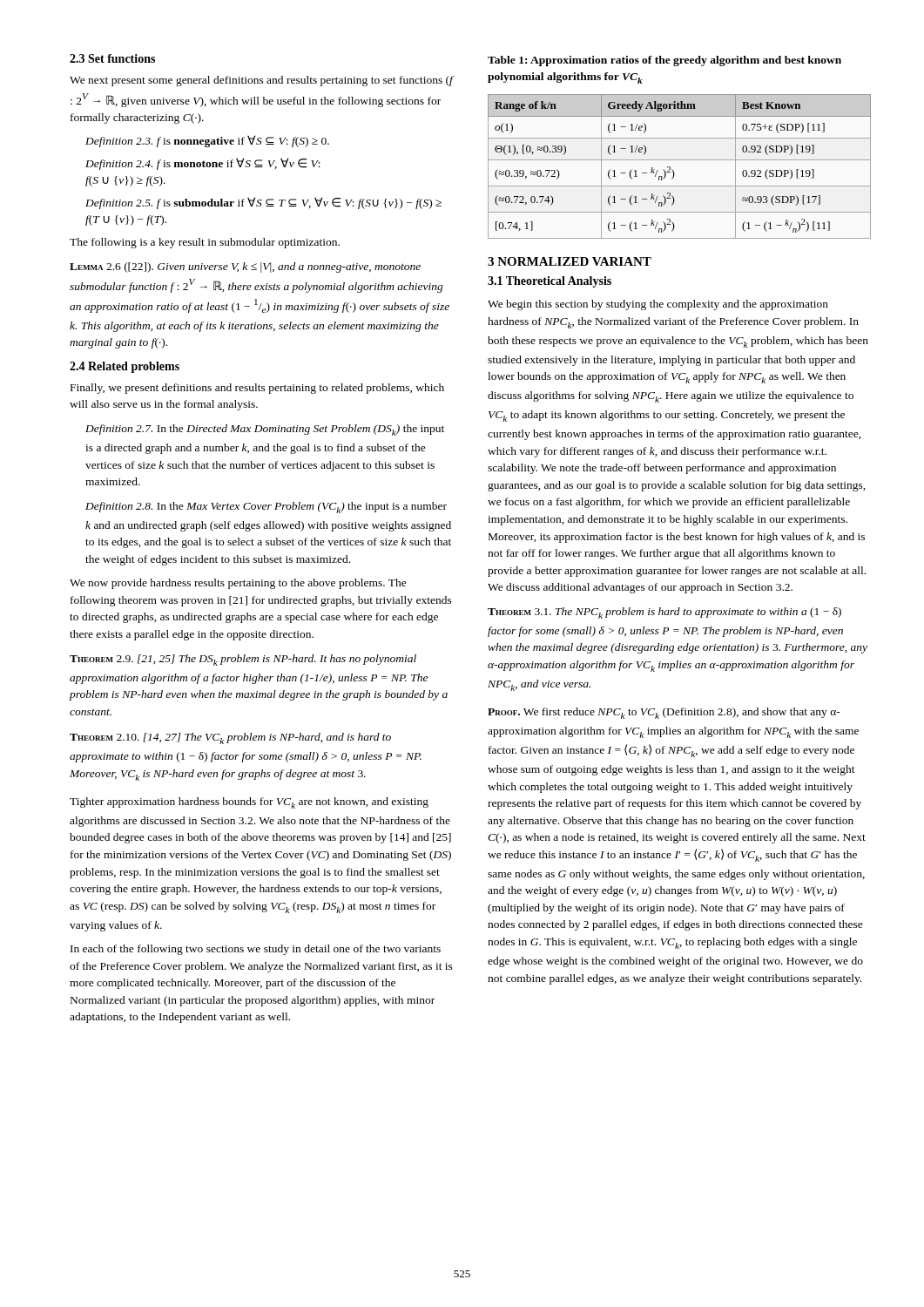The width and height of the screenshot is (924, 1307).
Task: Click the caption that begins "Table 1: Approximation ratios of the greedy"
Action: click(665, 69)
